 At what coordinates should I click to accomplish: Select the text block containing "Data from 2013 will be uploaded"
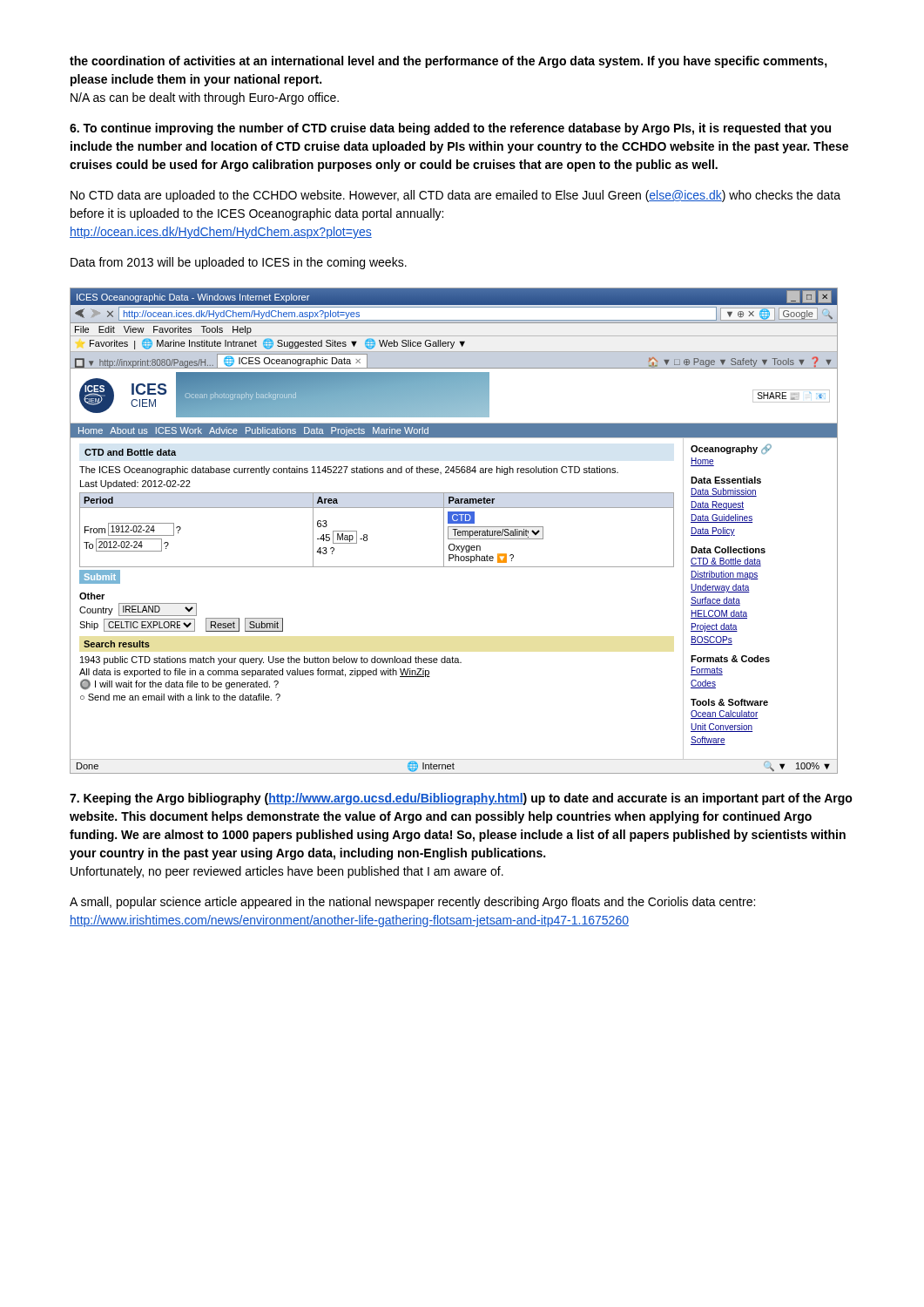coord(238,262)
